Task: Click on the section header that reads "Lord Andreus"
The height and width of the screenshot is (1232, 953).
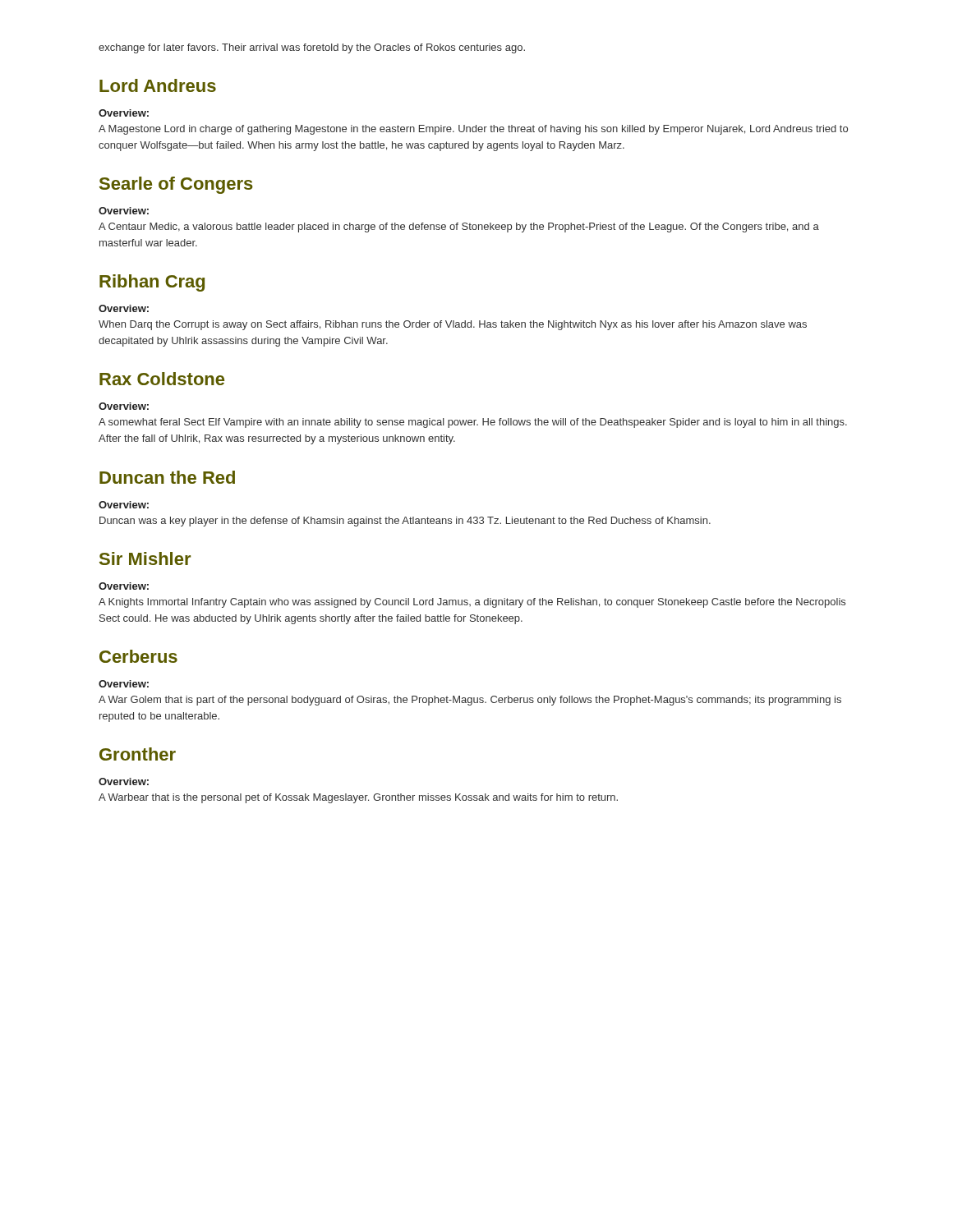Action: click(157, 85)
